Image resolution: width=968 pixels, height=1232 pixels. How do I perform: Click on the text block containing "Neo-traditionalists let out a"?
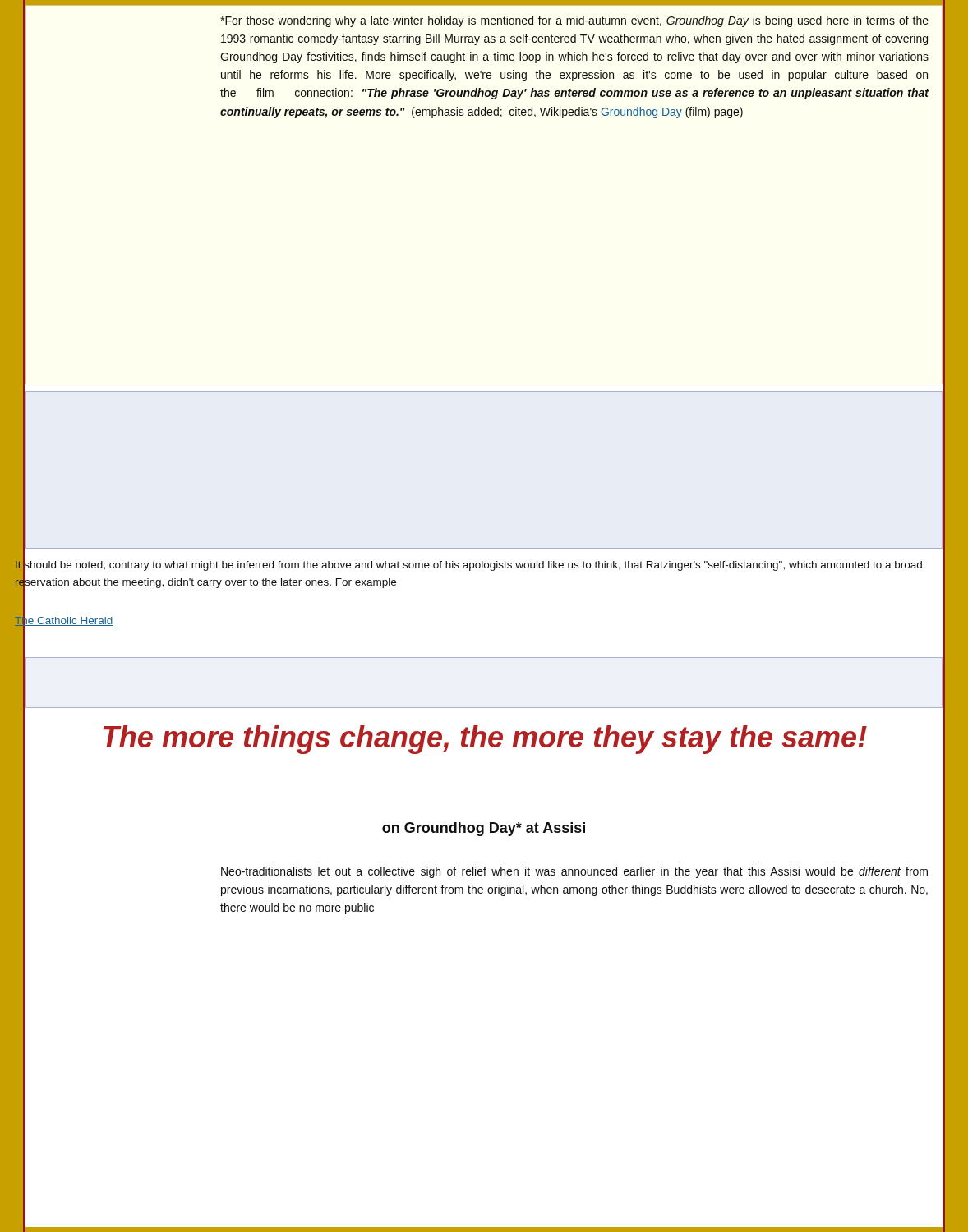pos(574,890)
